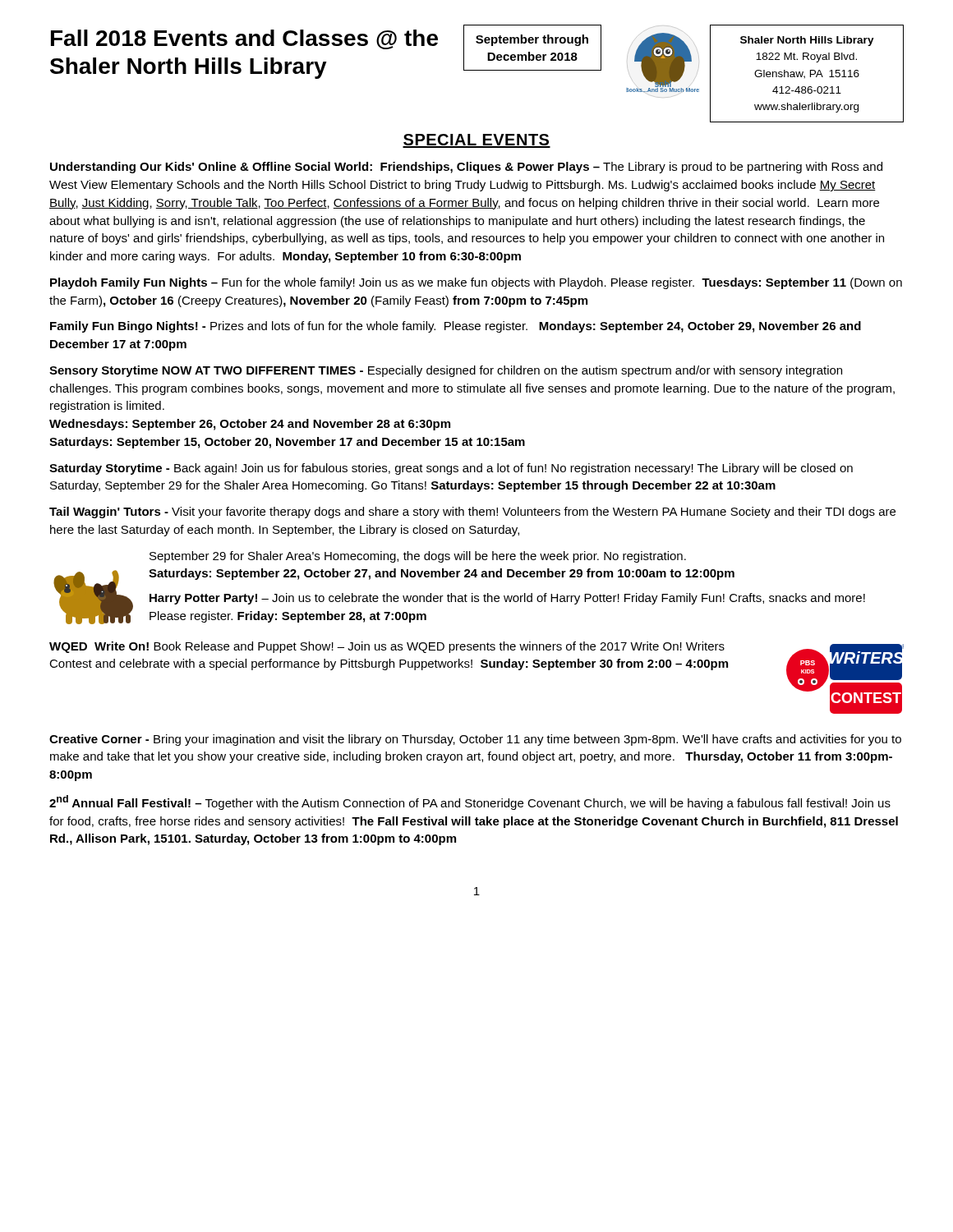Find the title
953x1232 pixels.
tap(249, 52)
